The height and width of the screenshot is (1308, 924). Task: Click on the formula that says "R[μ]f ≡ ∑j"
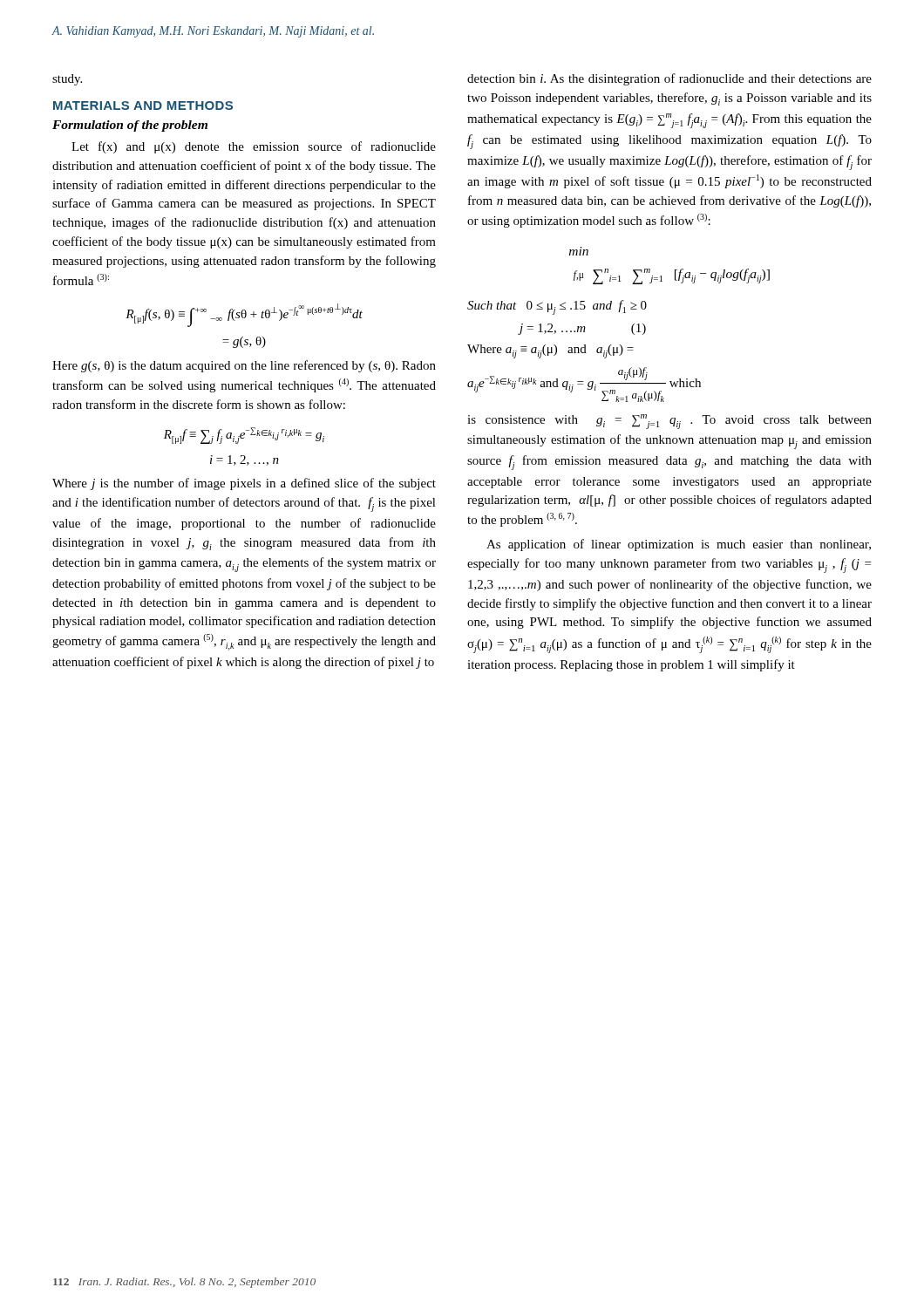tap(244, 447)
